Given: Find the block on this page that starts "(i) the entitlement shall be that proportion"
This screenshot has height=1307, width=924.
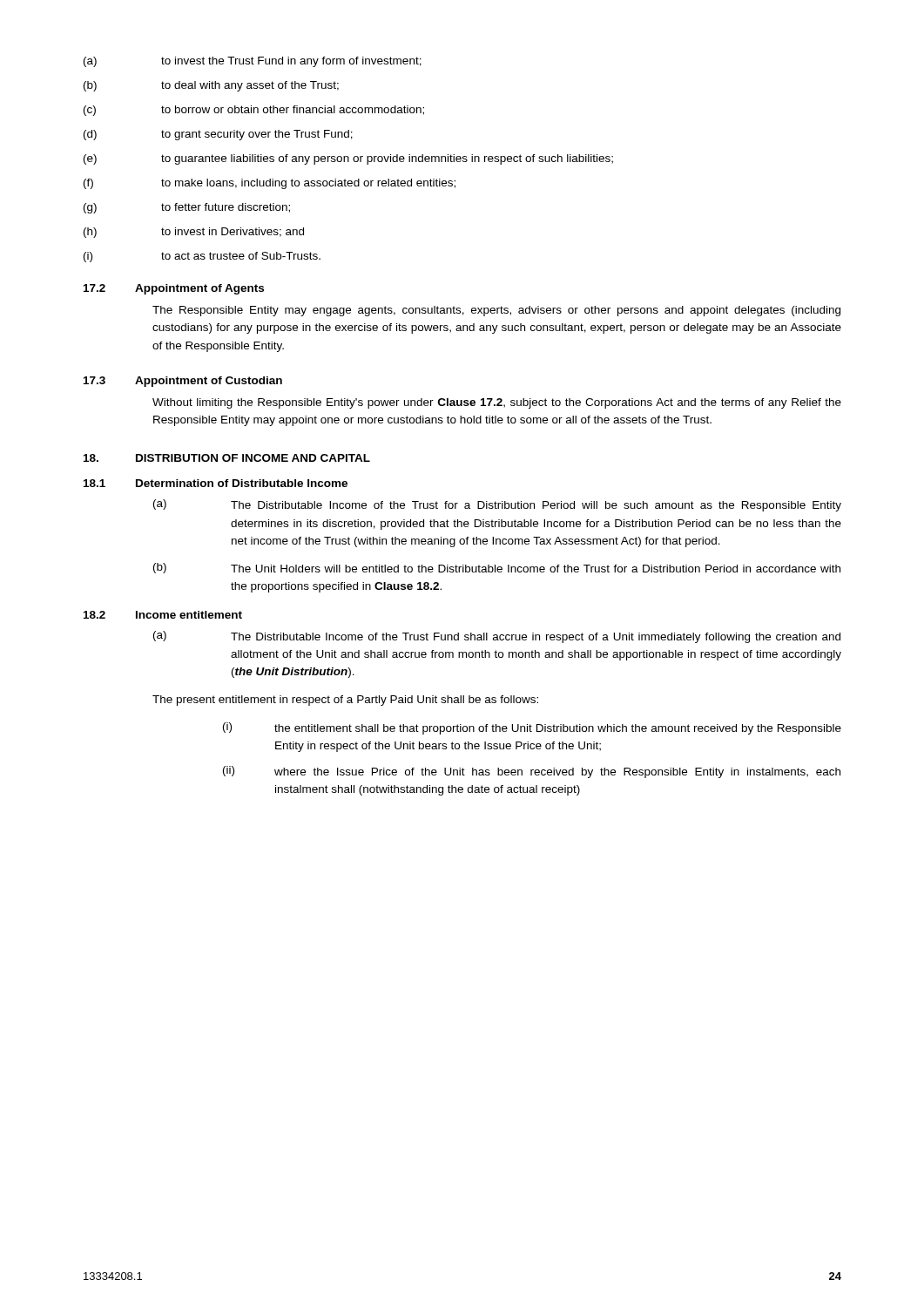Looking at the screenshot, I should (532, 737).
